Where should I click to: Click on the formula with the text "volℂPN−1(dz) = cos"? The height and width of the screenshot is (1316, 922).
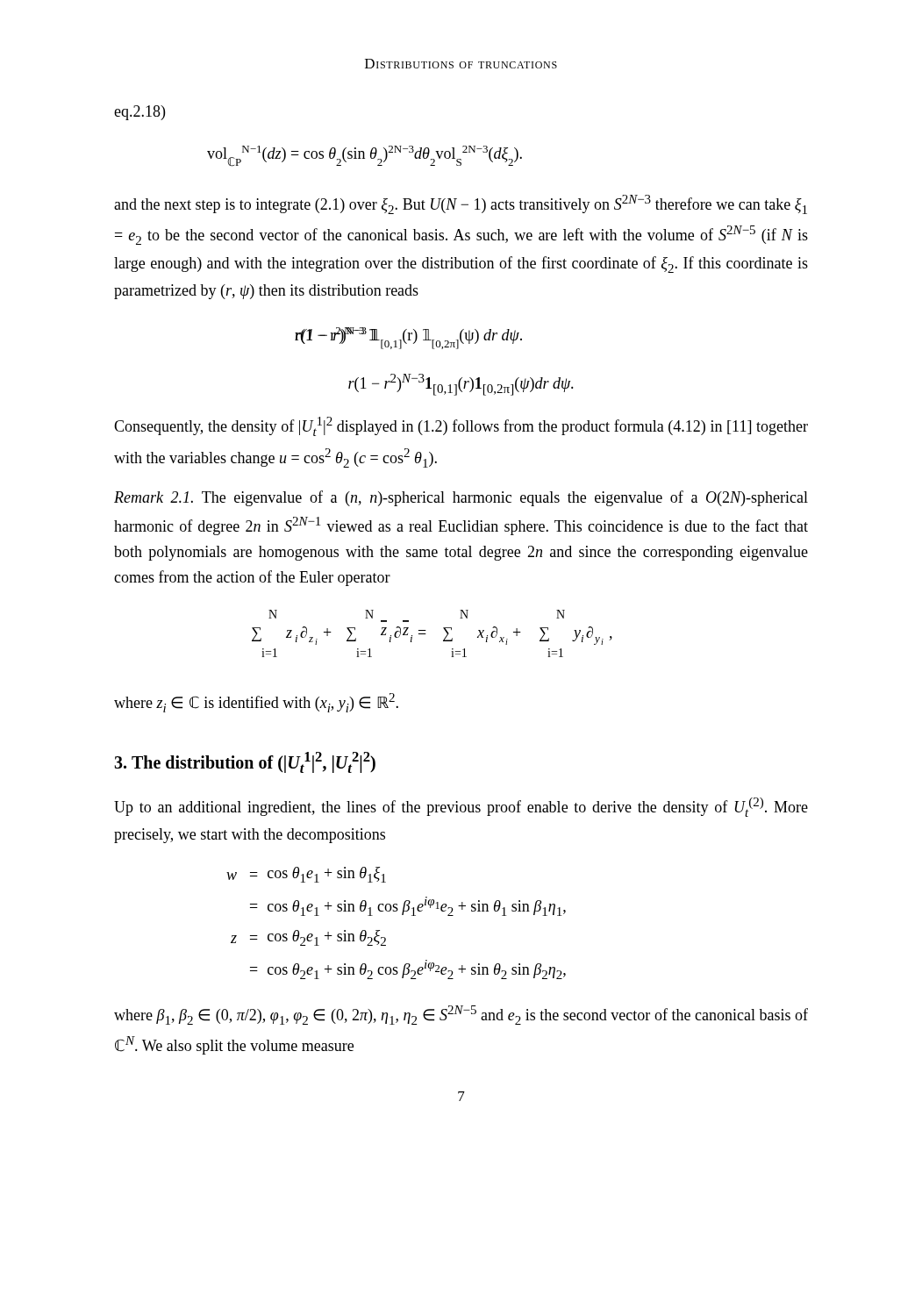461,150
